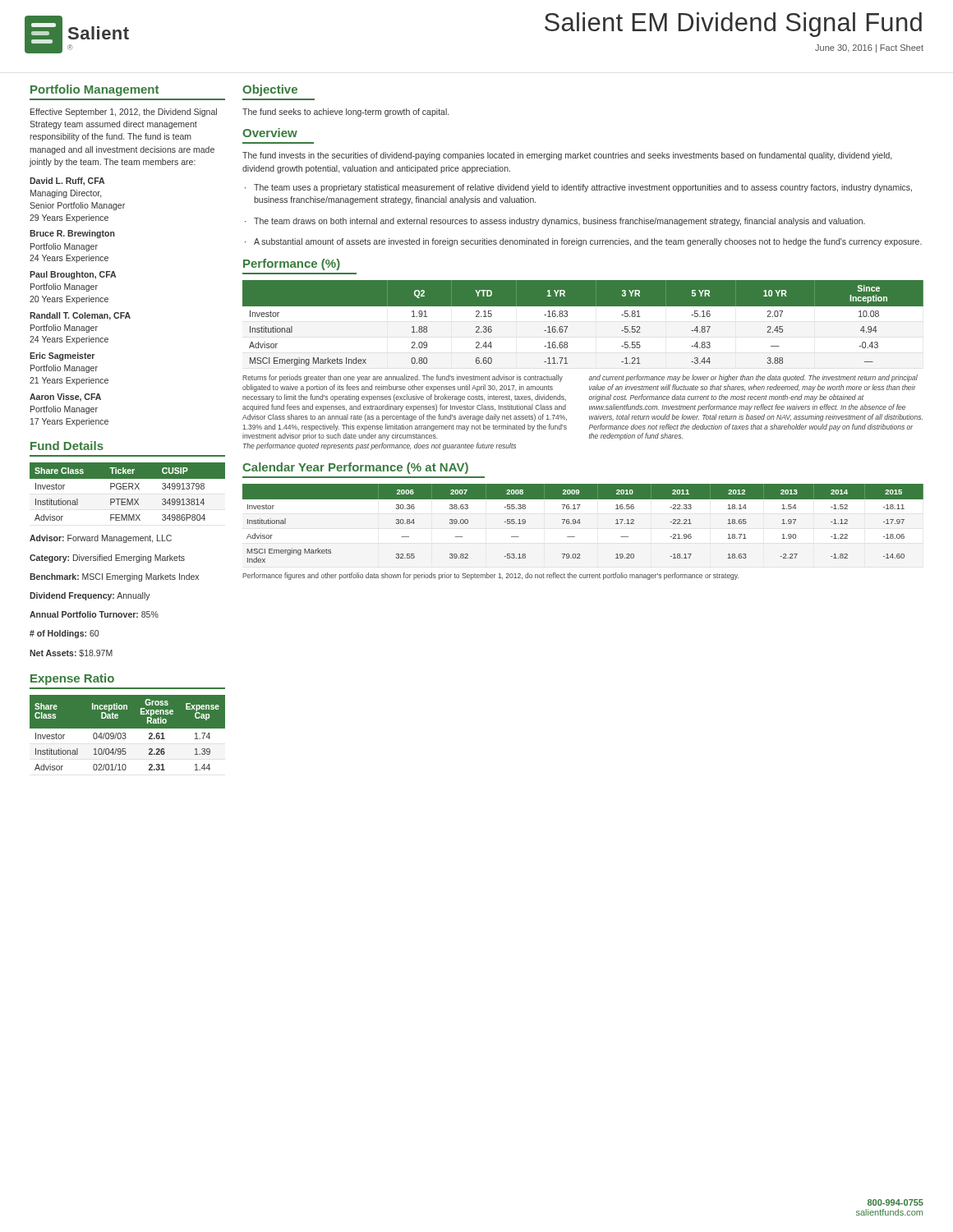The height and width of the screenshot is (1232, 953).
Task: Locate the list item that reads "Eric Sagmeister Portfolio Manager21 Years"
Action: 62,356
